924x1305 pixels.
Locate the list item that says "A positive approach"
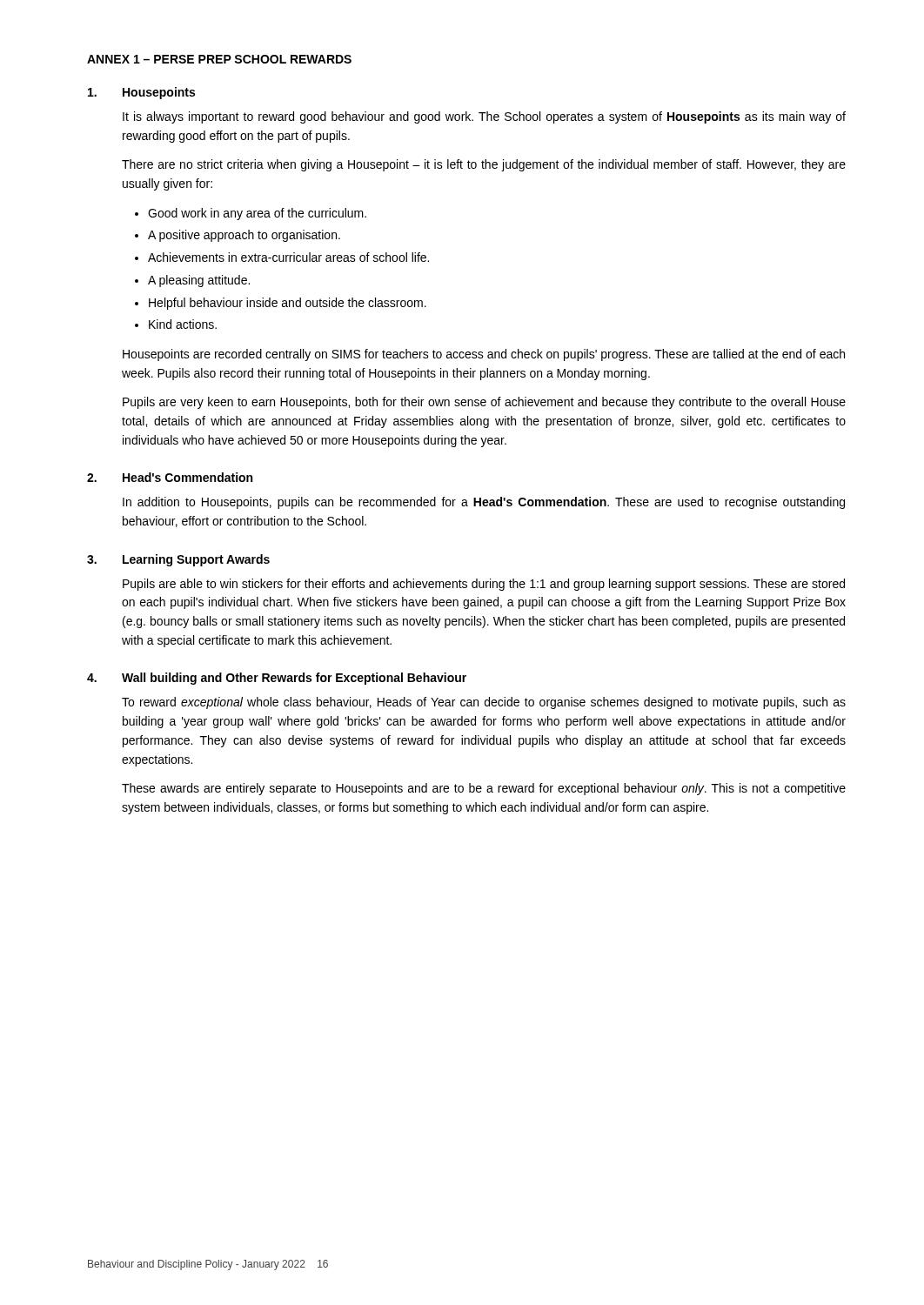click(x=244, y=235)
